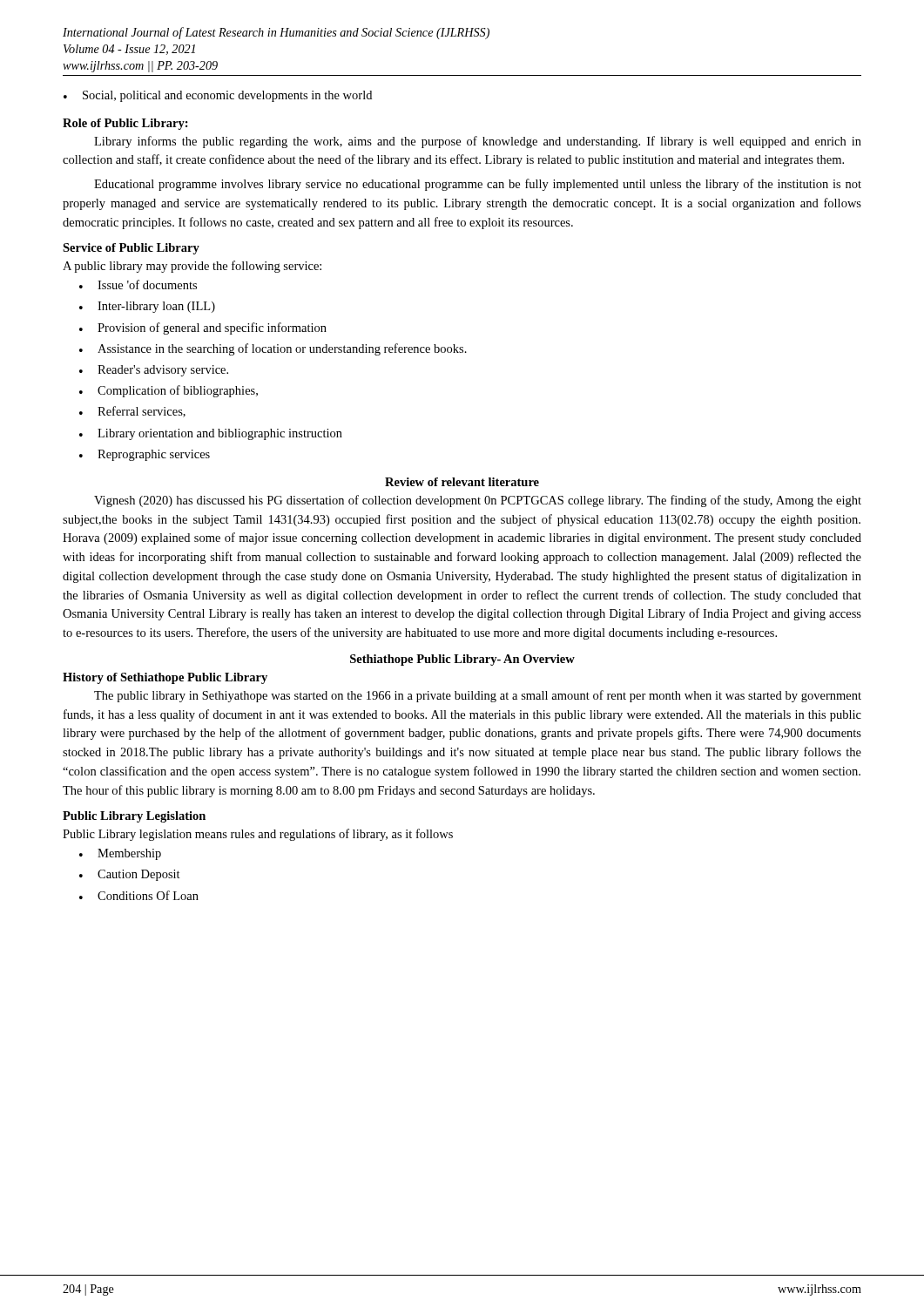924x1307 pixels.
Task: Select the text block starting "Public Library Legislation"
Action: point(134,816)
